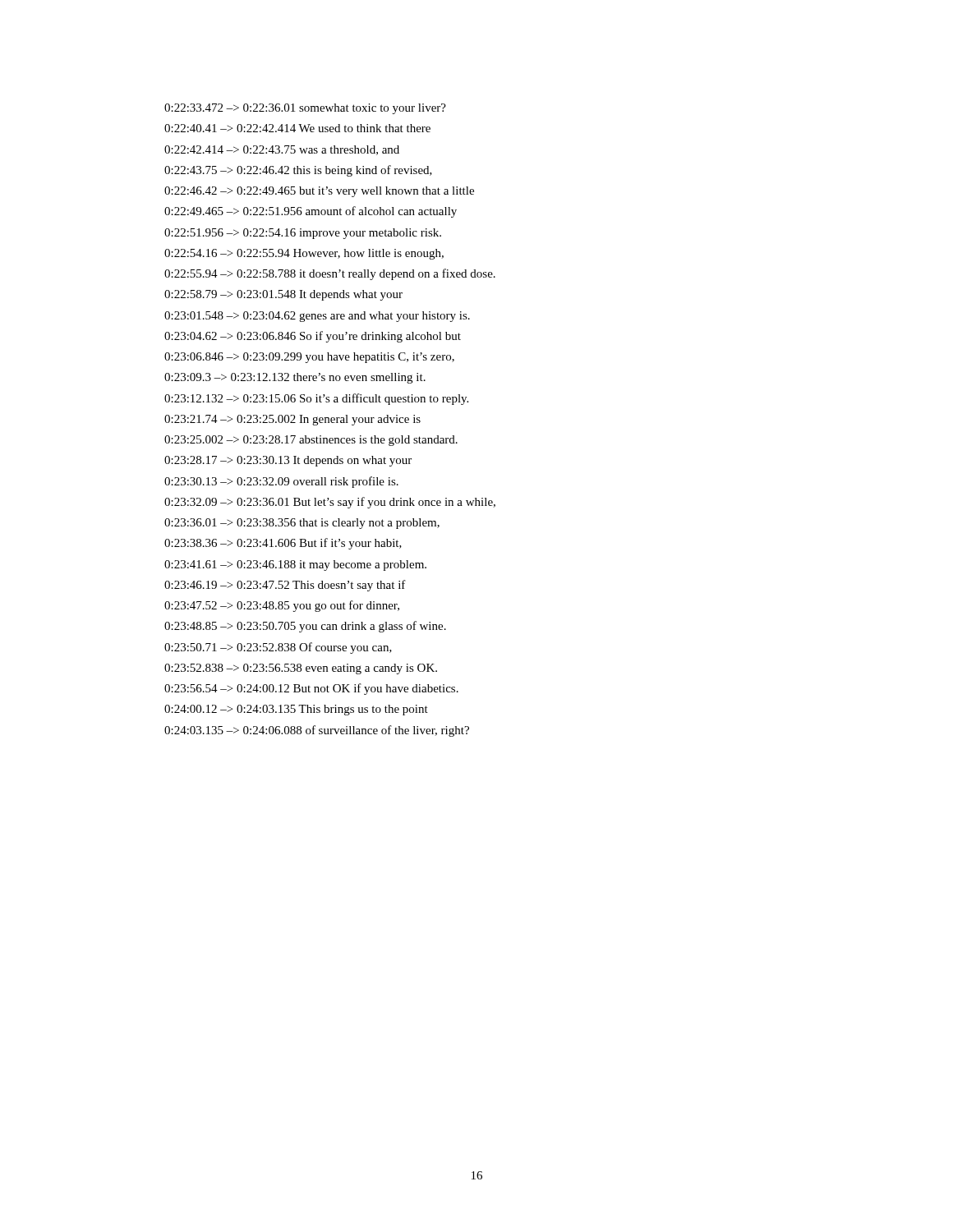This screenshot has height=1232, width=953.
Task: Locate the list item with the text "0:23:56.54 –> 0:24:00.12"
Action: (x=312, y=688)
